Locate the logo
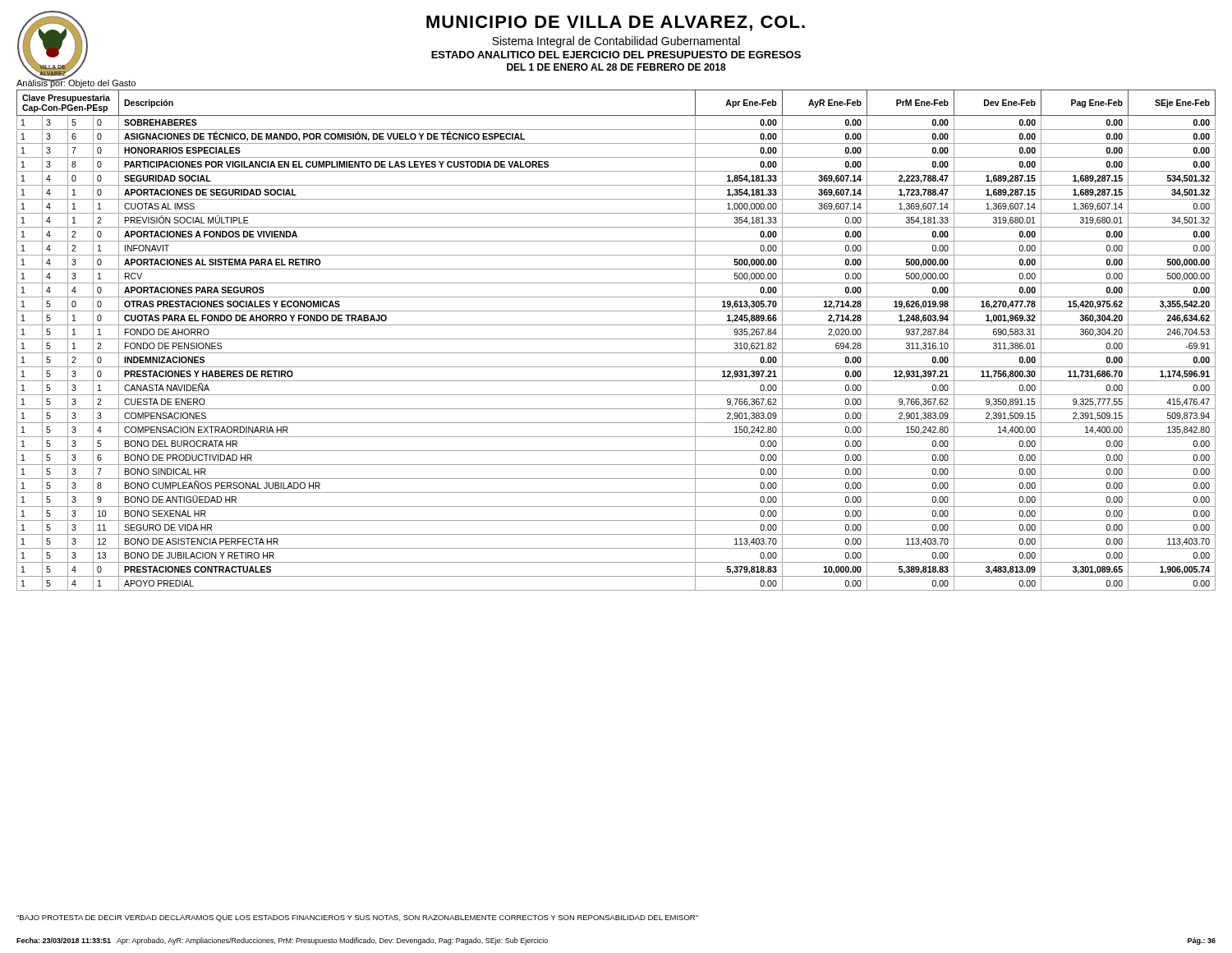 pyautogui.click(x=53, y=46)
